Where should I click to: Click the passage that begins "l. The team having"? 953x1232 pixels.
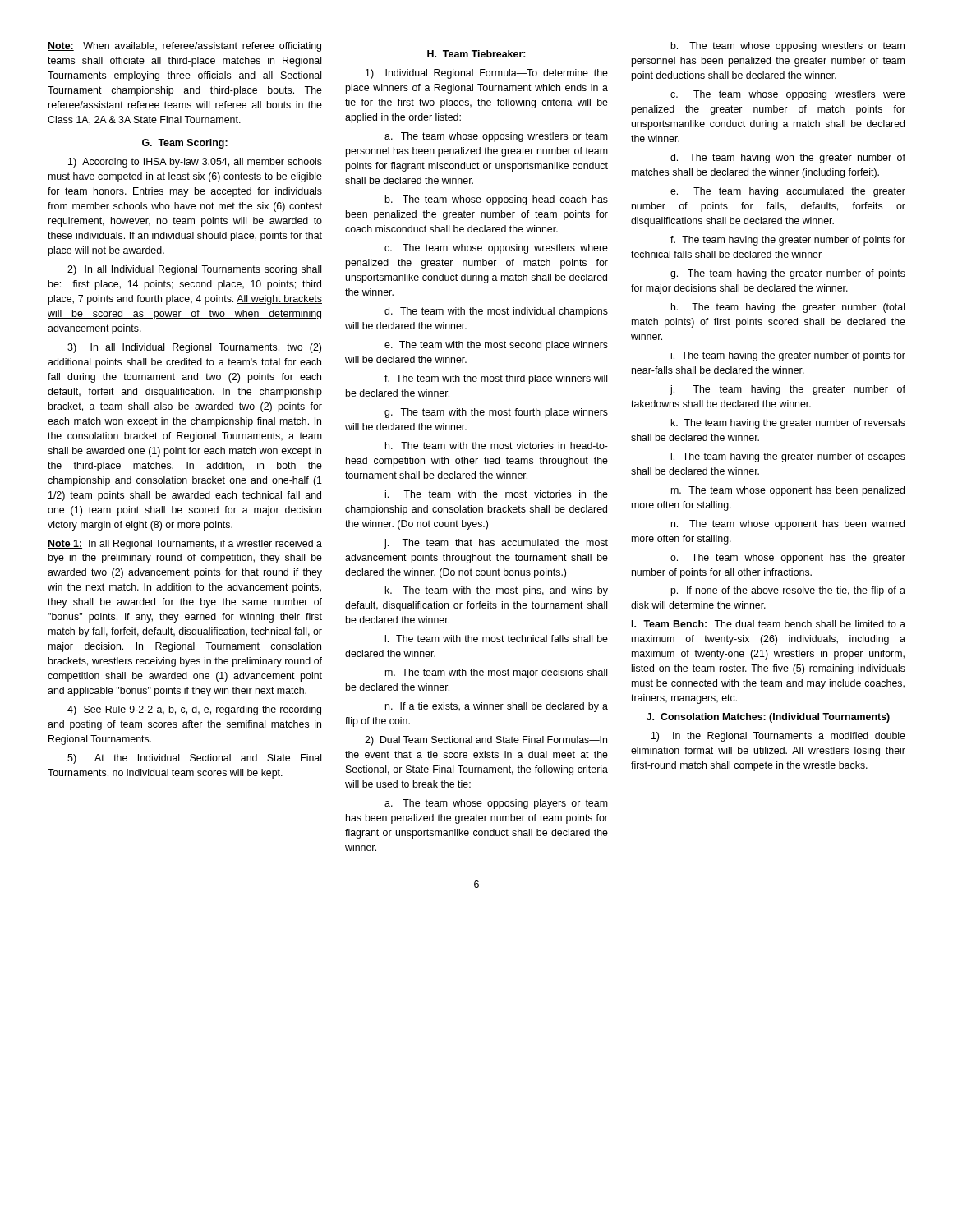pyautogui.click(x=768, y=465)
